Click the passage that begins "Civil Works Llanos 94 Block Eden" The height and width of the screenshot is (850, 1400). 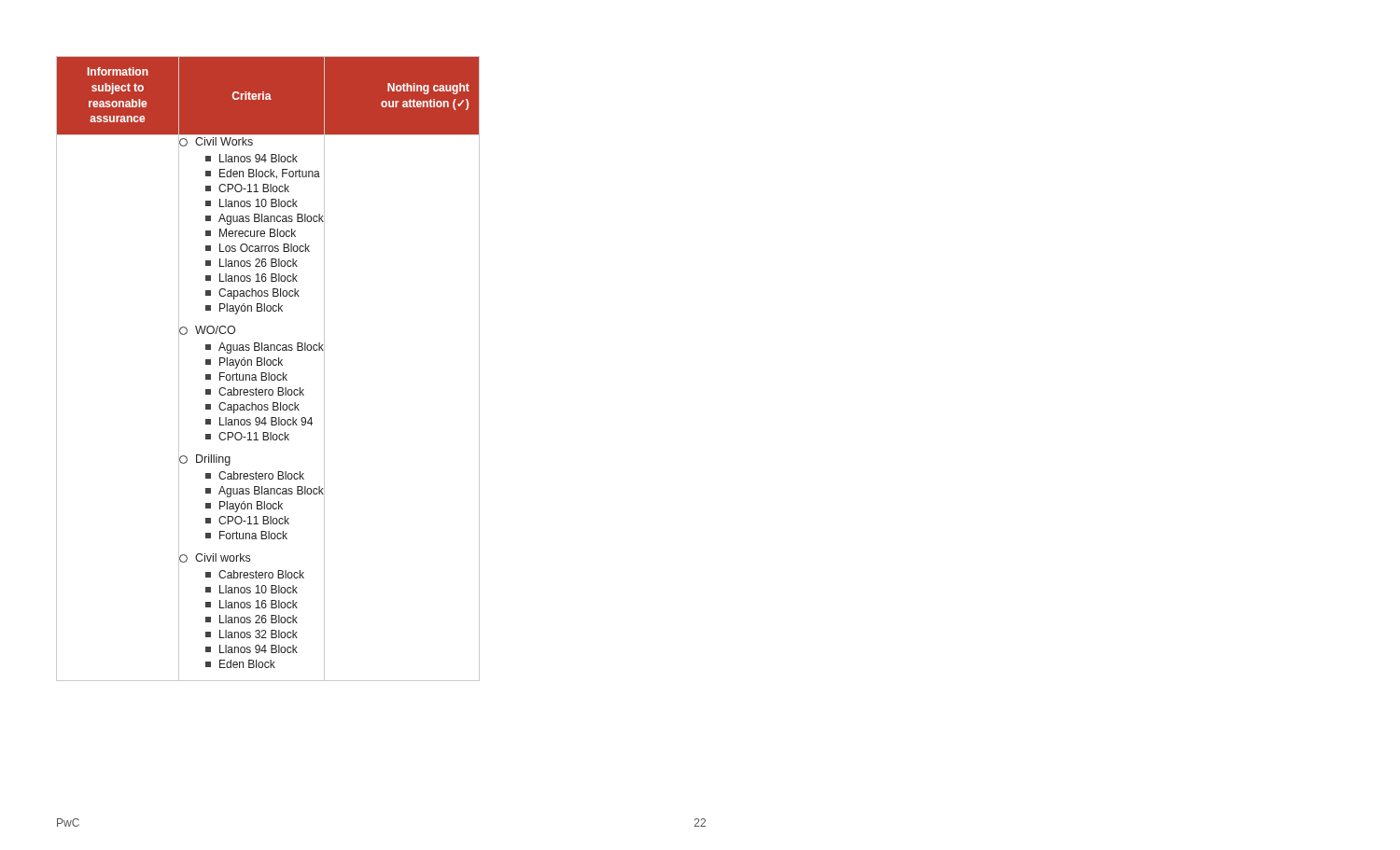pos(251,403)
